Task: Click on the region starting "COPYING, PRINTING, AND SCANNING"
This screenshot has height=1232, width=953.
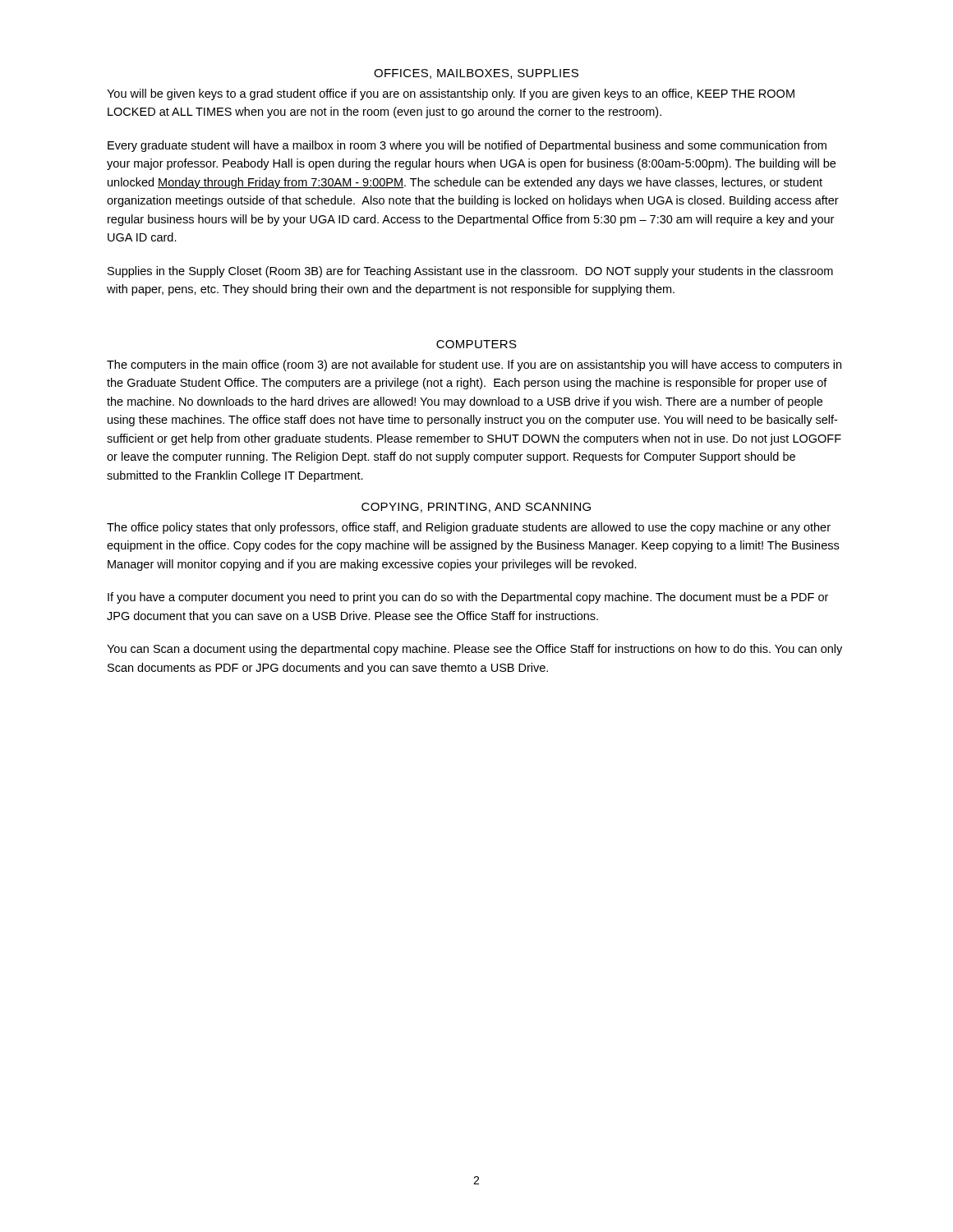Action: tap(476, 506)
